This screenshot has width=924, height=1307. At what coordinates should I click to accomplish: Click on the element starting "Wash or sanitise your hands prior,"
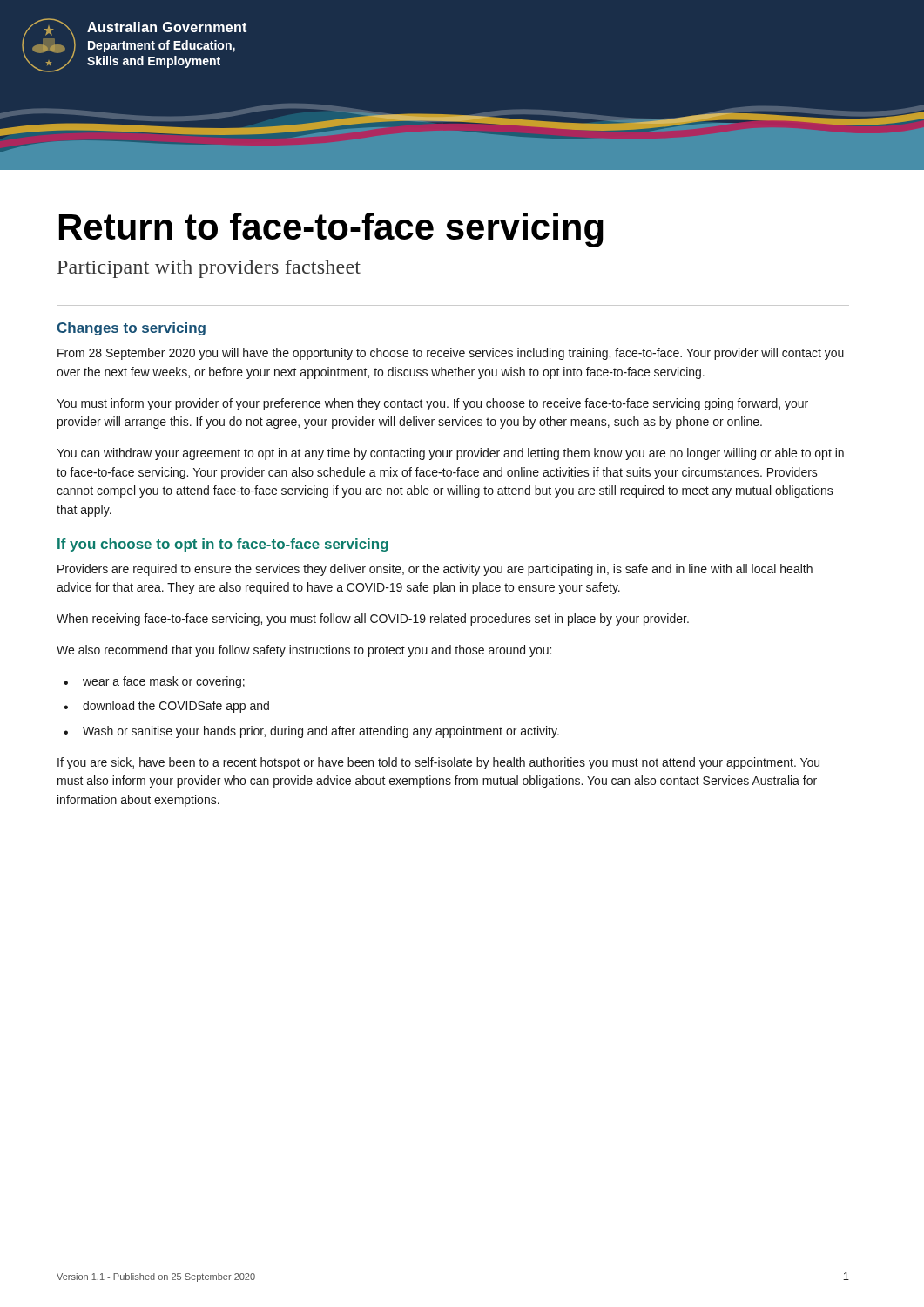pos(321,731)
